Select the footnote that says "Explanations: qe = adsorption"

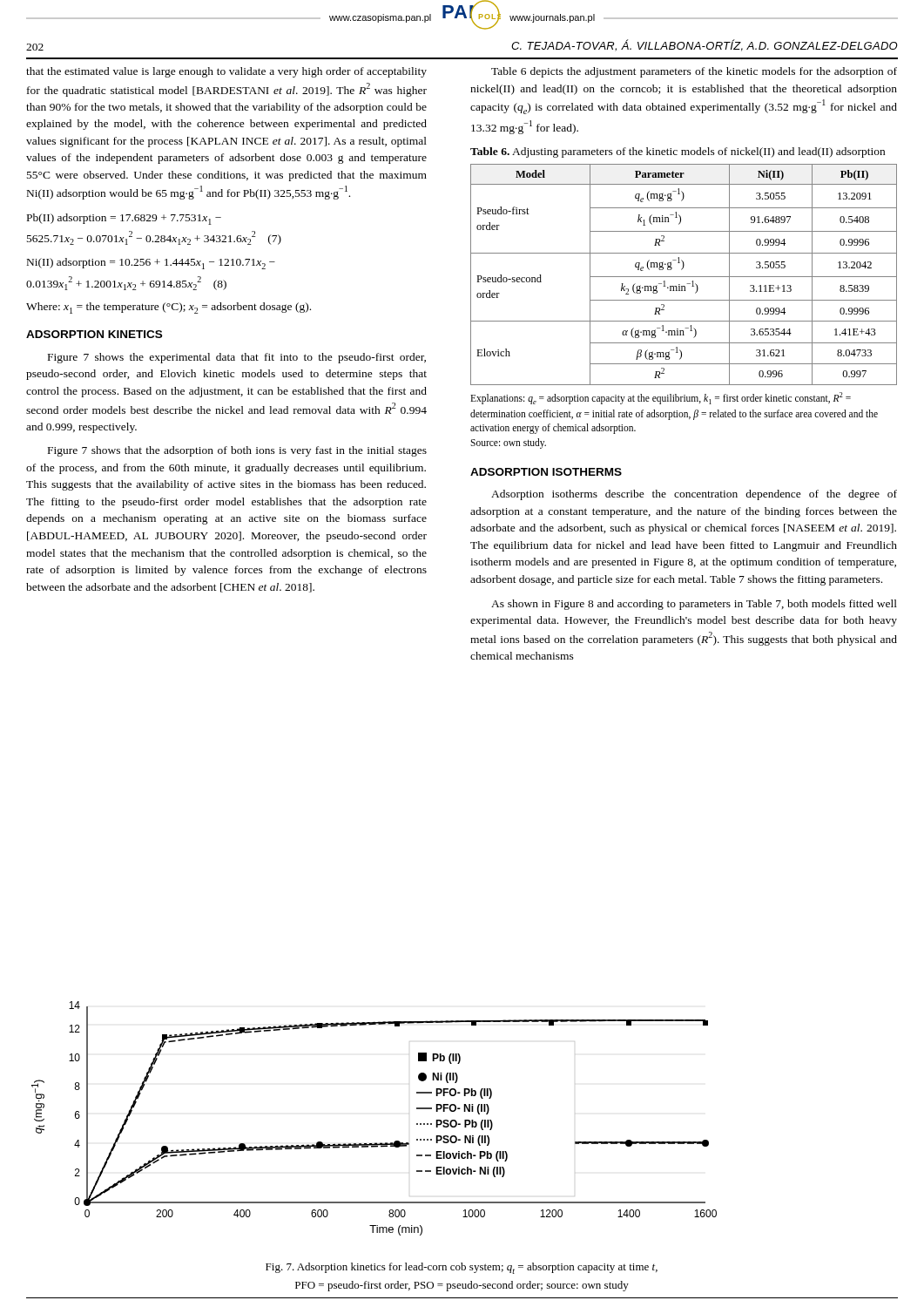(674, 419)
